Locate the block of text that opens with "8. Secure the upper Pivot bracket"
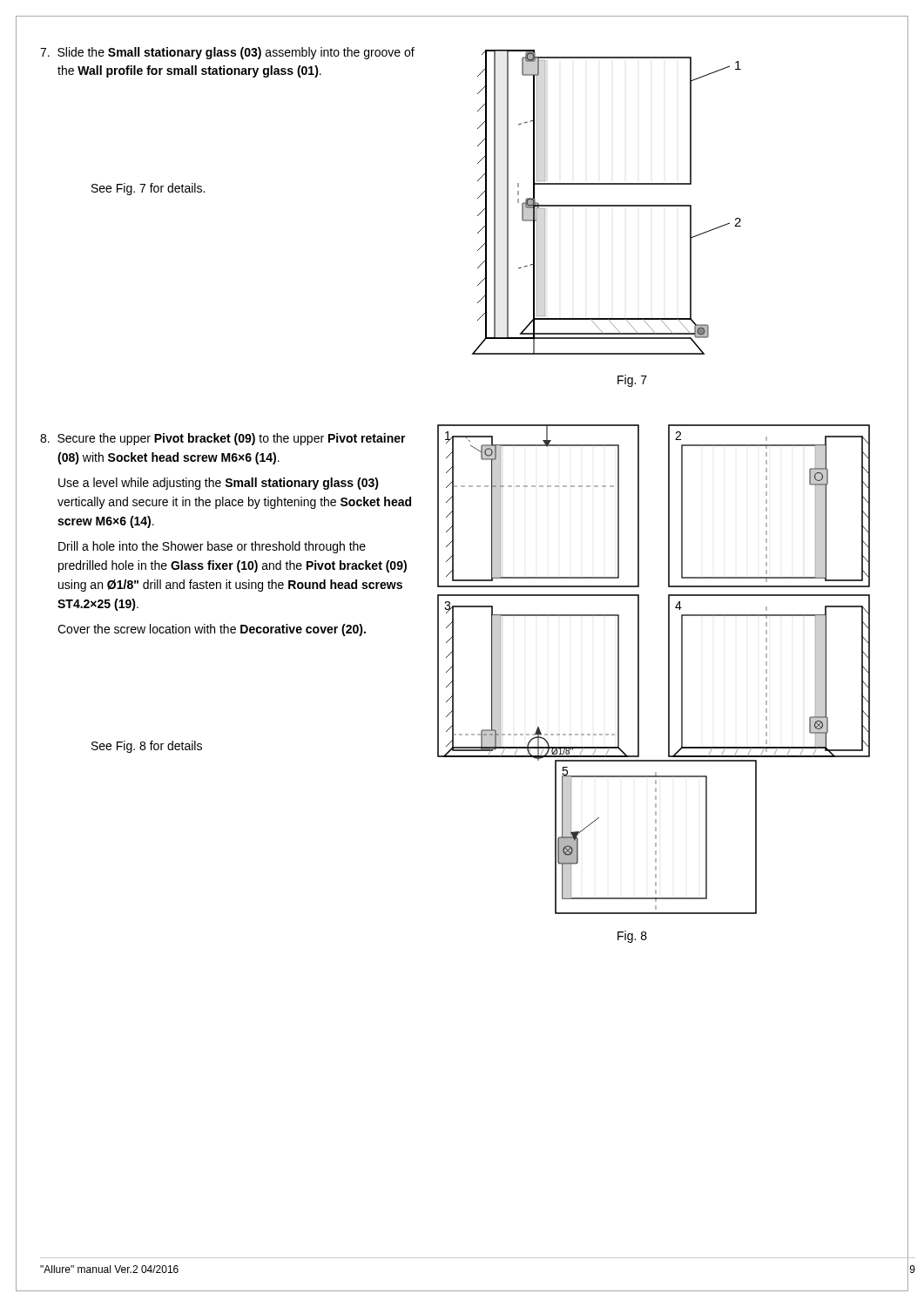 tap(227, 534)
